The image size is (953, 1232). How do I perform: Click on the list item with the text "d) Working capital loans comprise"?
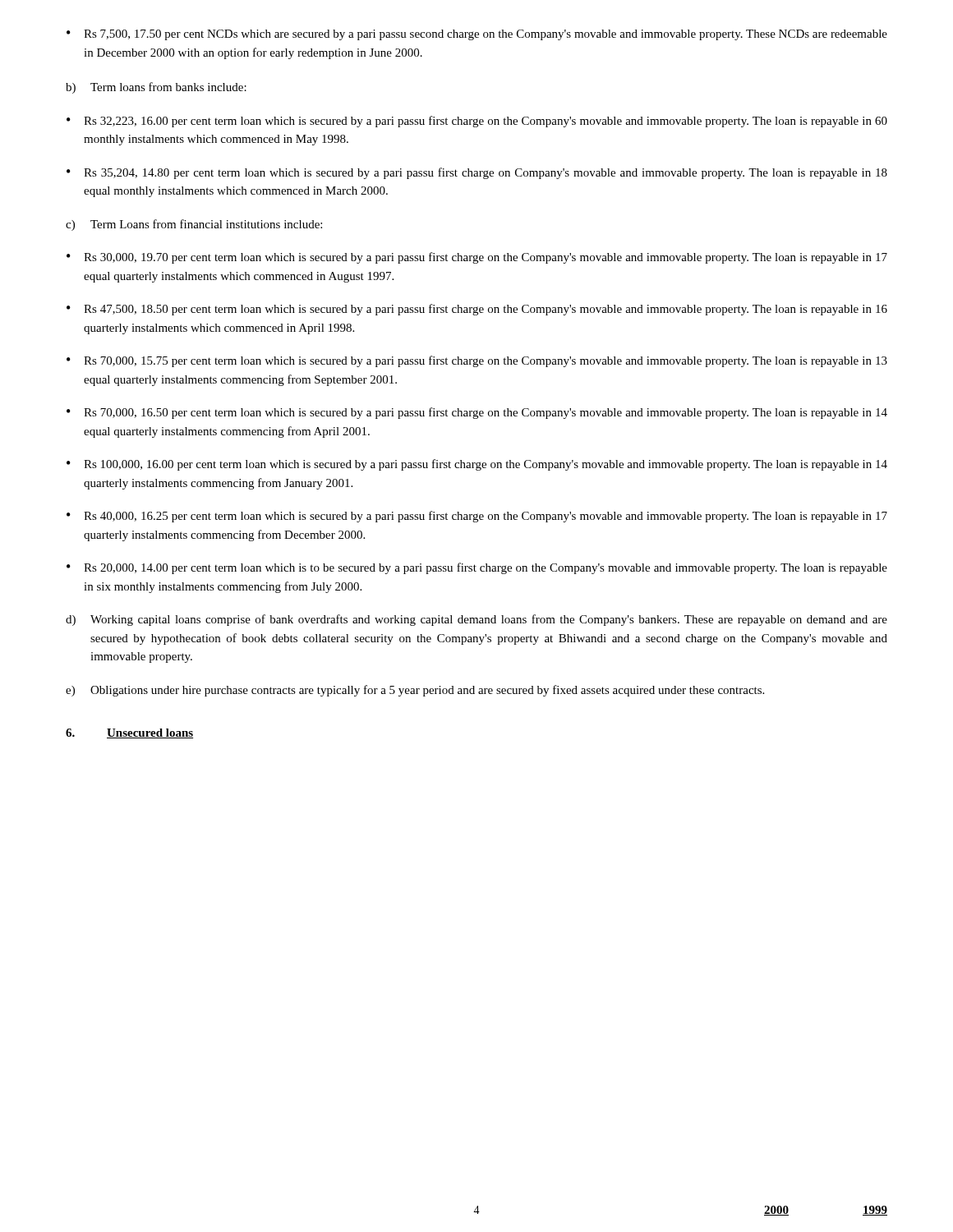click(476, 638)
